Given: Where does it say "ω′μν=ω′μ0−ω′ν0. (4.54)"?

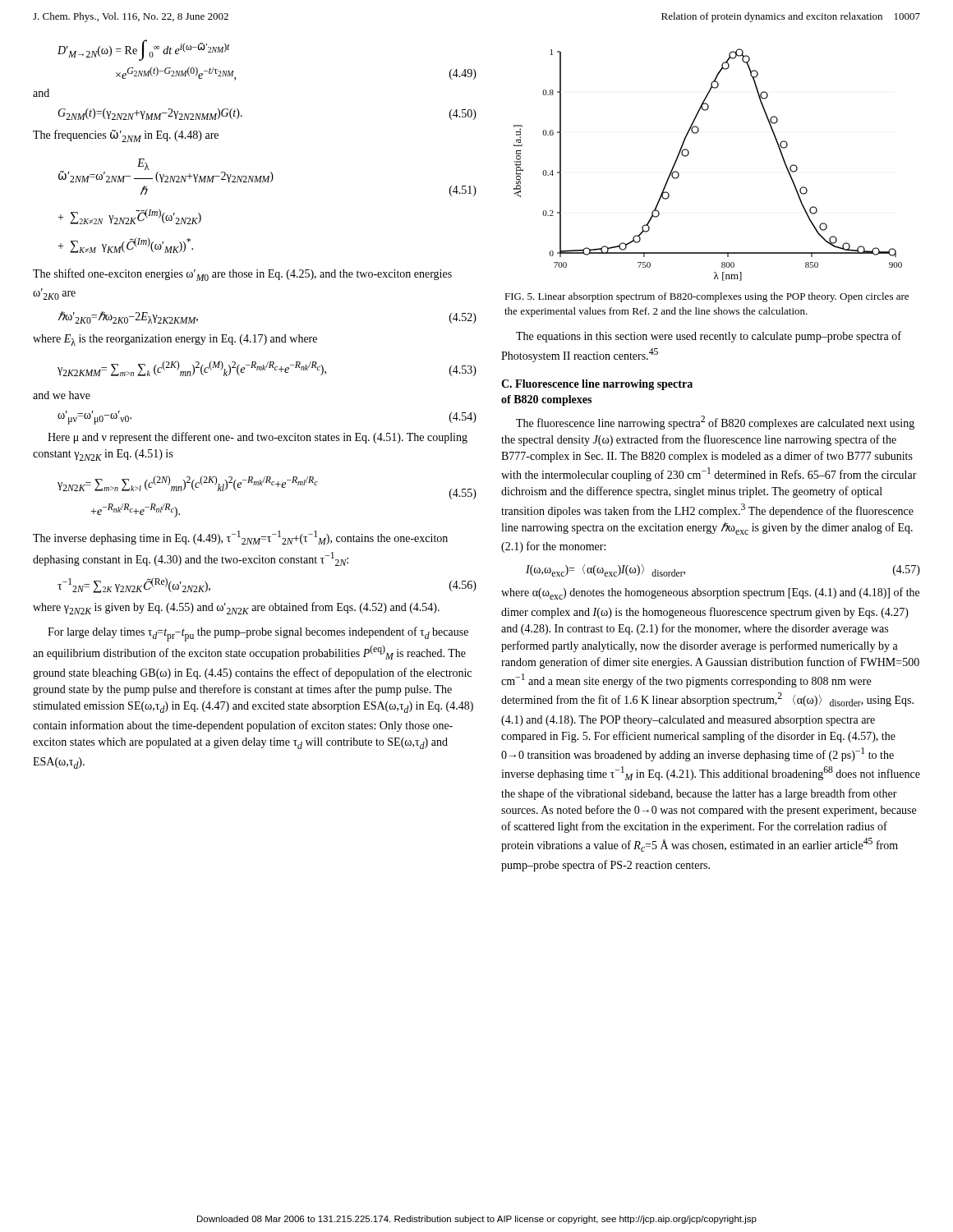Looking at the screenshot, I should (x=88, y=418).
